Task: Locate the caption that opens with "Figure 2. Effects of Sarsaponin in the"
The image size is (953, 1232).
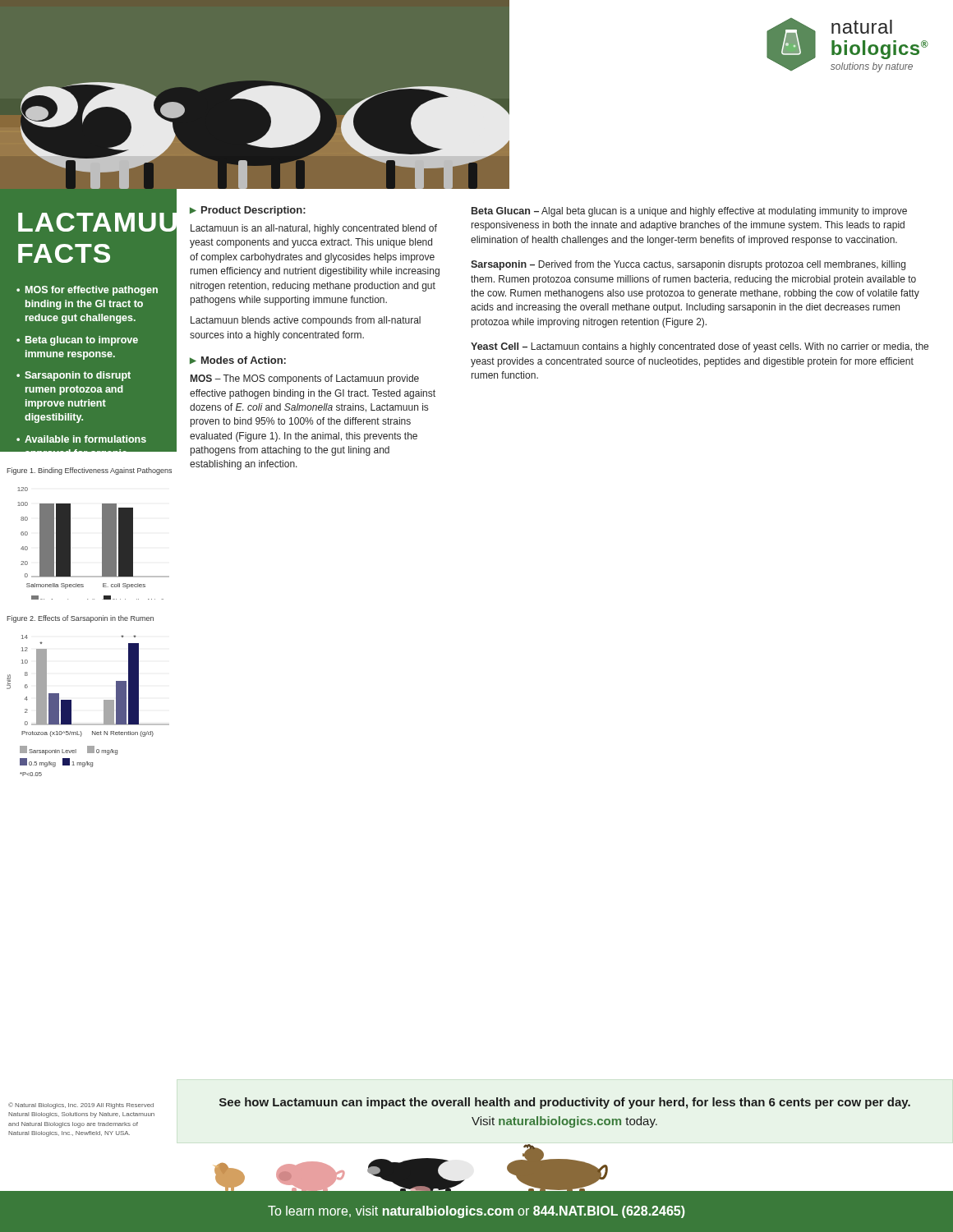Action: coord(80,618)
